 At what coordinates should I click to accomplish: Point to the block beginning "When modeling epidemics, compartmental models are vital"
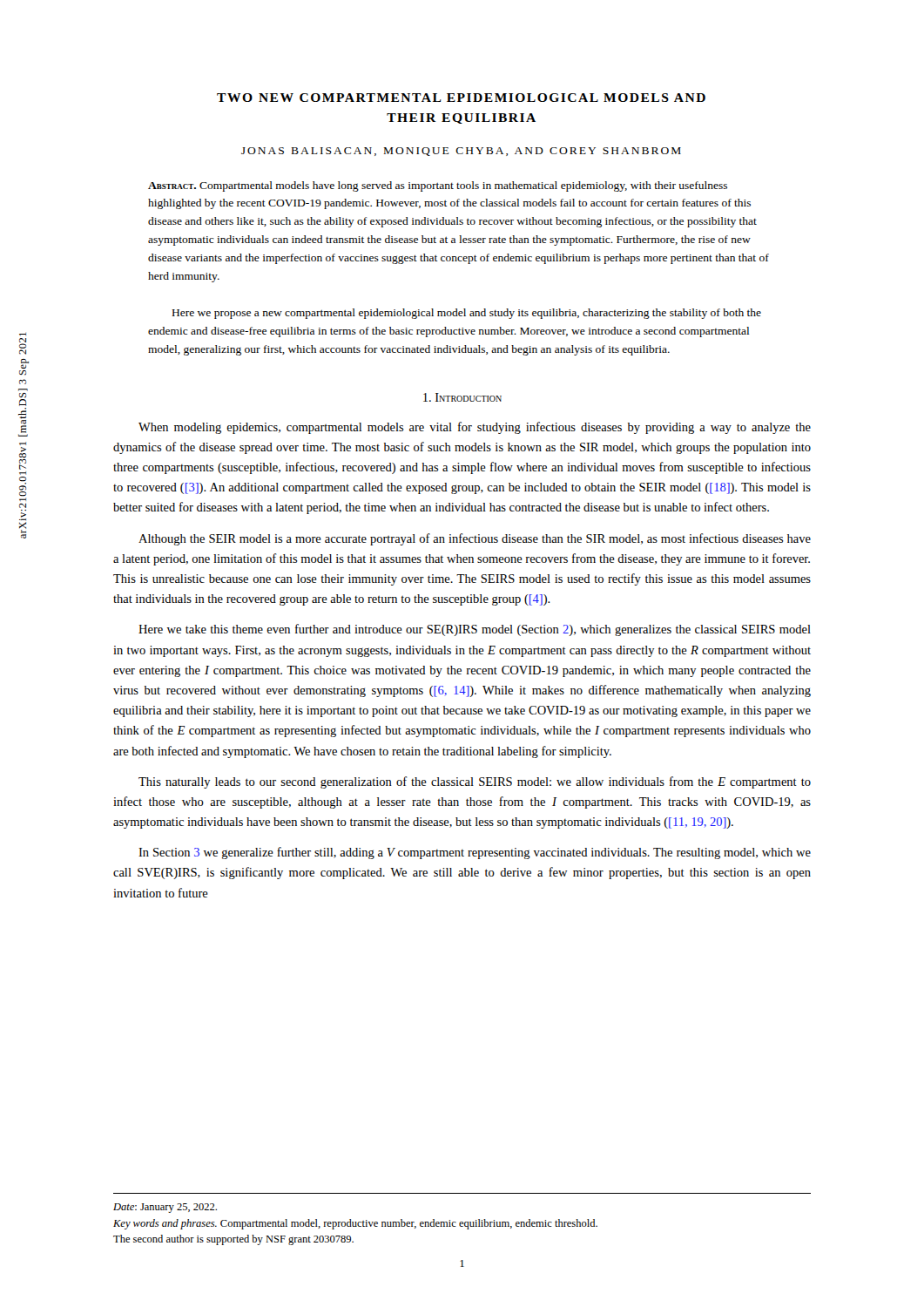pos(462,467)
